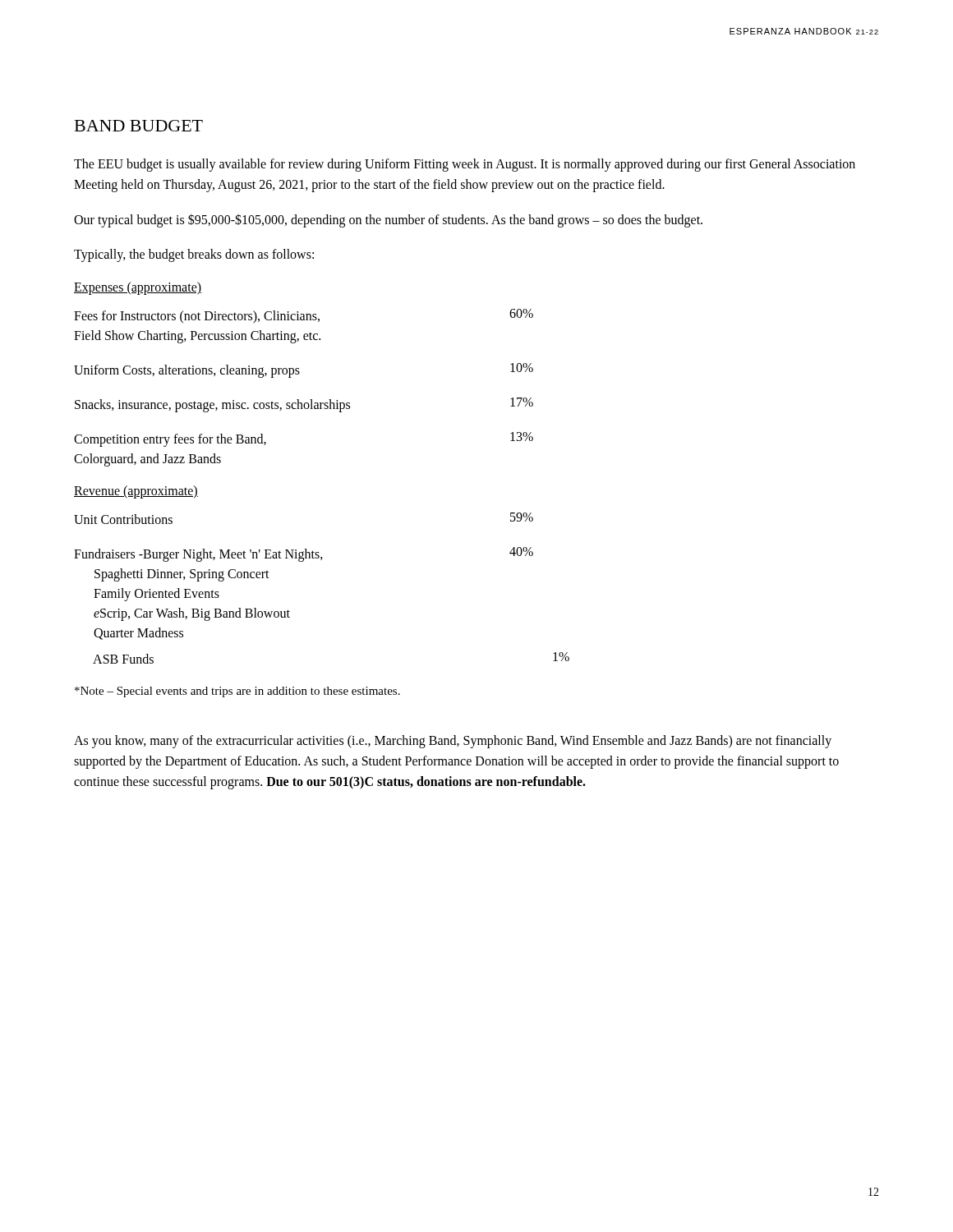Screen dimensions: 1232x953
Task: Where does it say "Revenue (approximate)"?
Action: click(136, 491)
